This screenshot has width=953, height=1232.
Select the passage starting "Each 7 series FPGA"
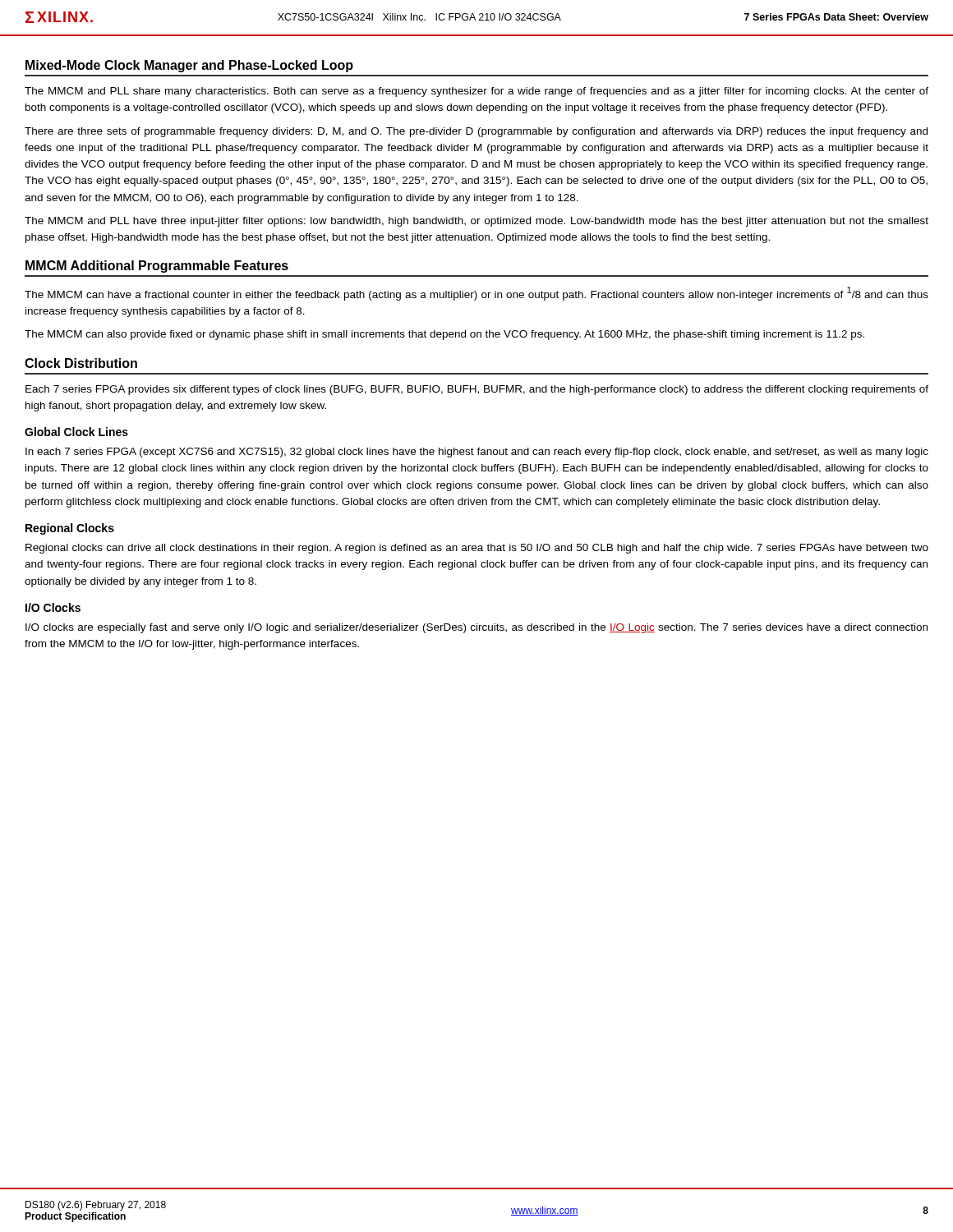click(476, 397)
